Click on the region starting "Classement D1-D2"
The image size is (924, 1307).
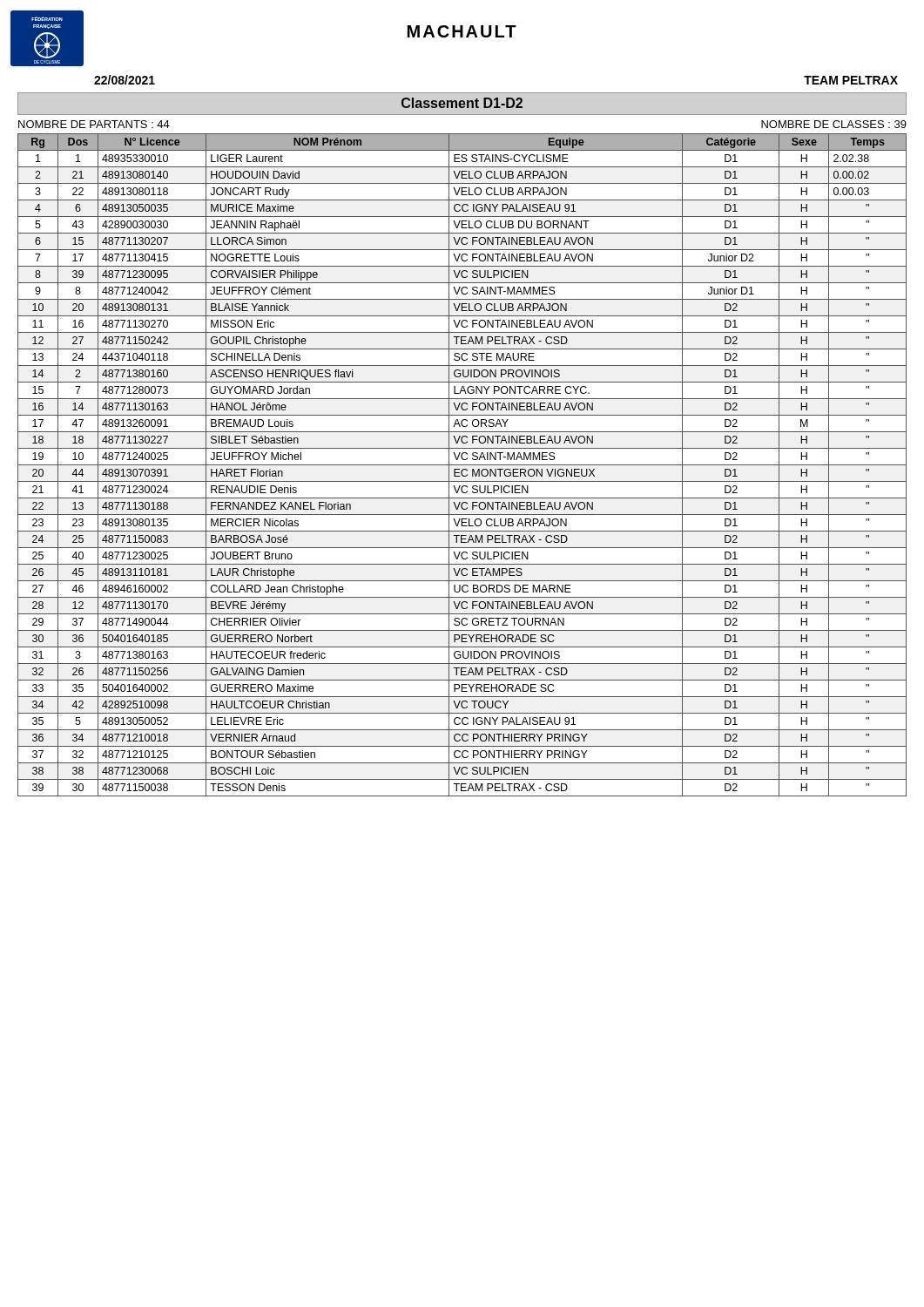[x=462, y=103]
